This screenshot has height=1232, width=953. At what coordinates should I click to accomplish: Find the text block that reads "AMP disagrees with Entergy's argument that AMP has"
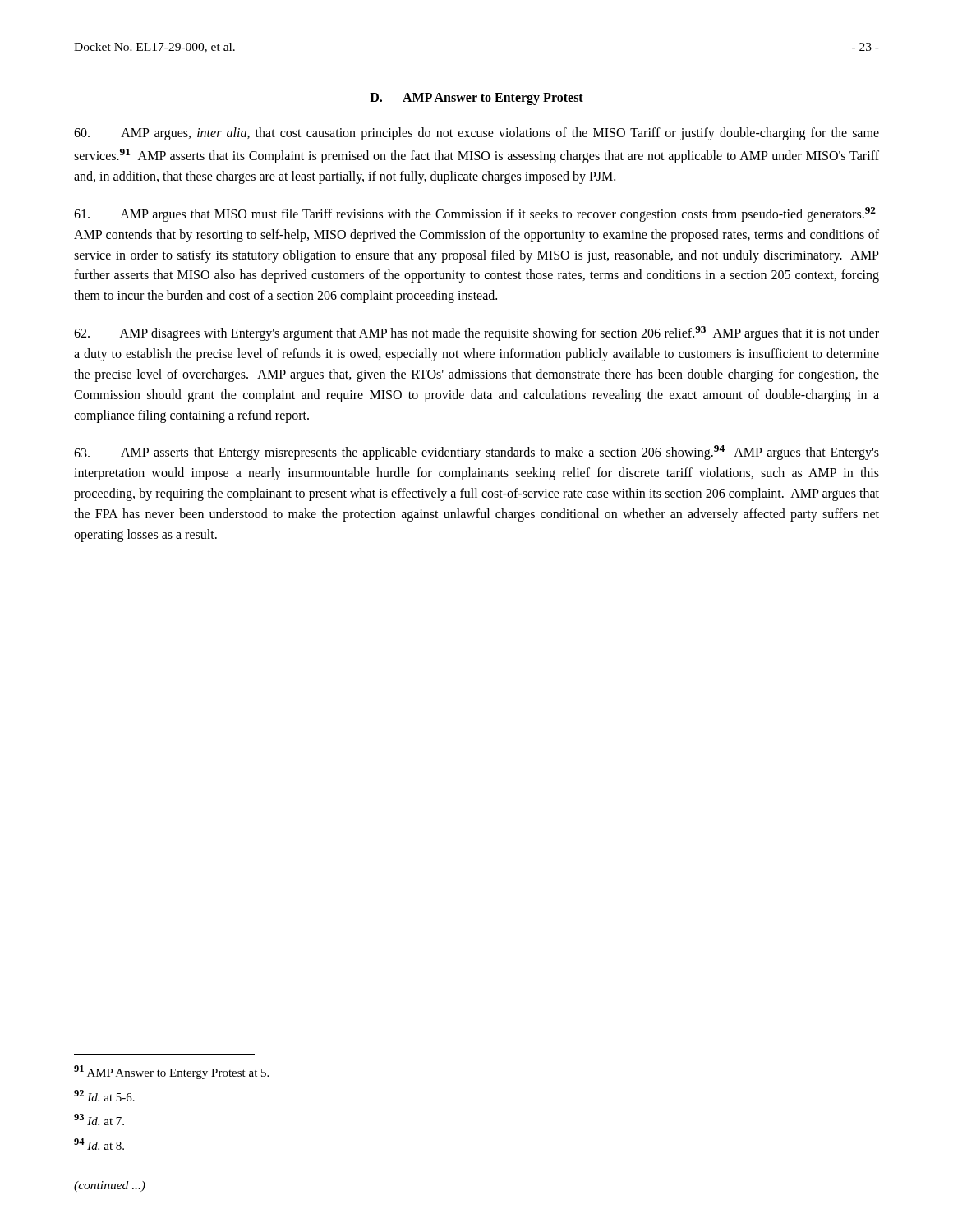click(x=476, y=372)
